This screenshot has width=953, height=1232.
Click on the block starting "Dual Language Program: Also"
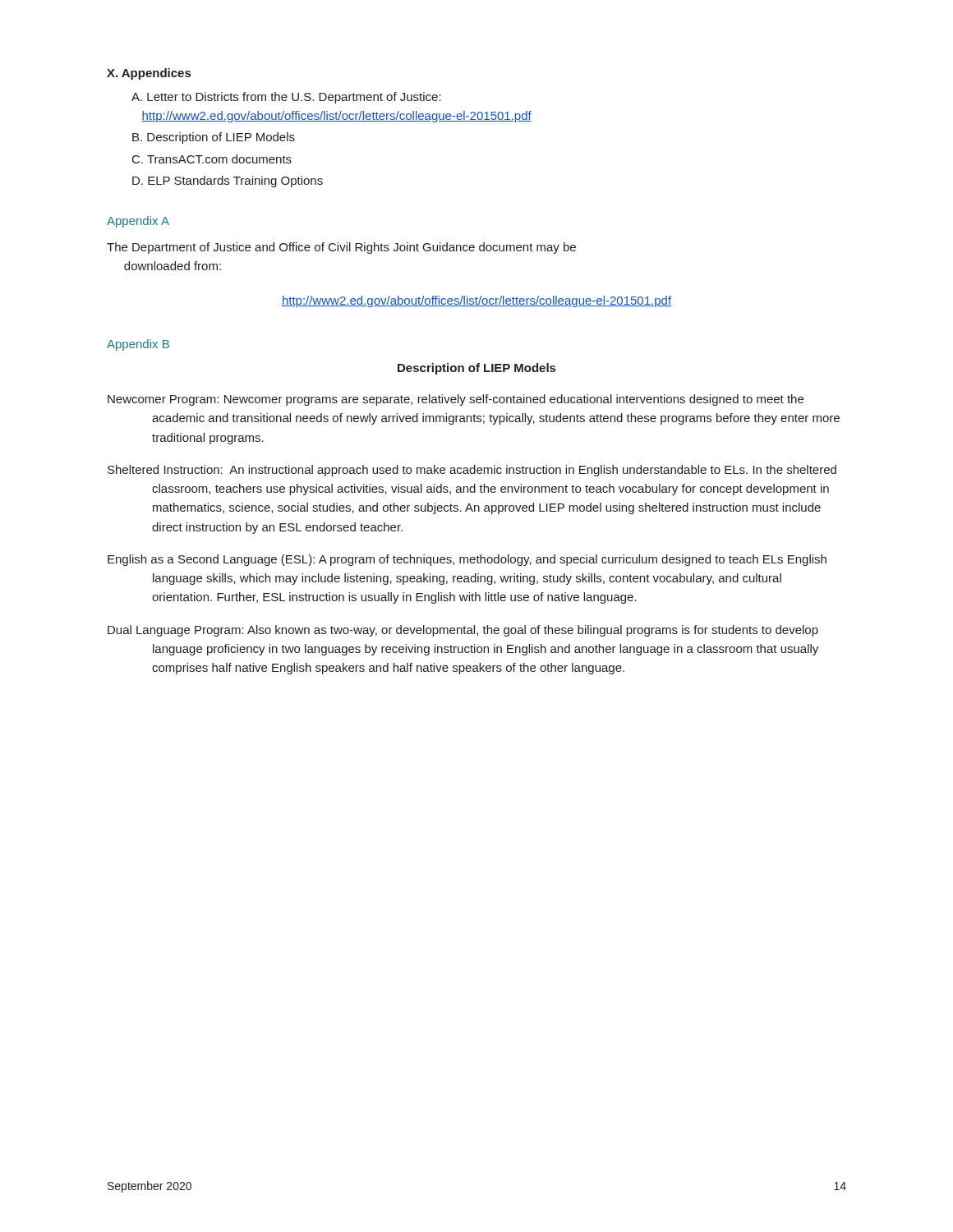463,648
